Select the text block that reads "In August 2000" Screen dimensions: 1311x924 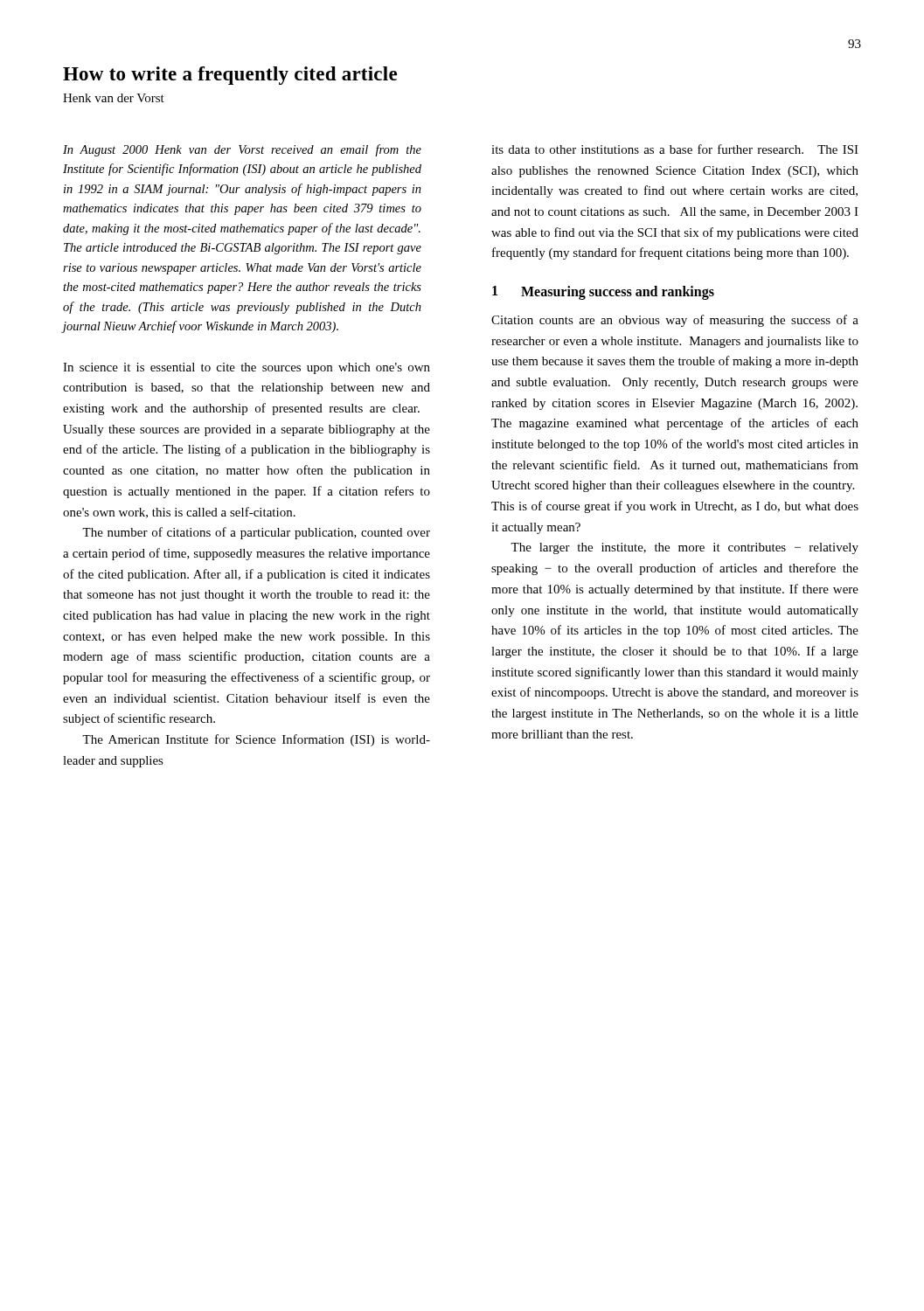tap(242, 238)
